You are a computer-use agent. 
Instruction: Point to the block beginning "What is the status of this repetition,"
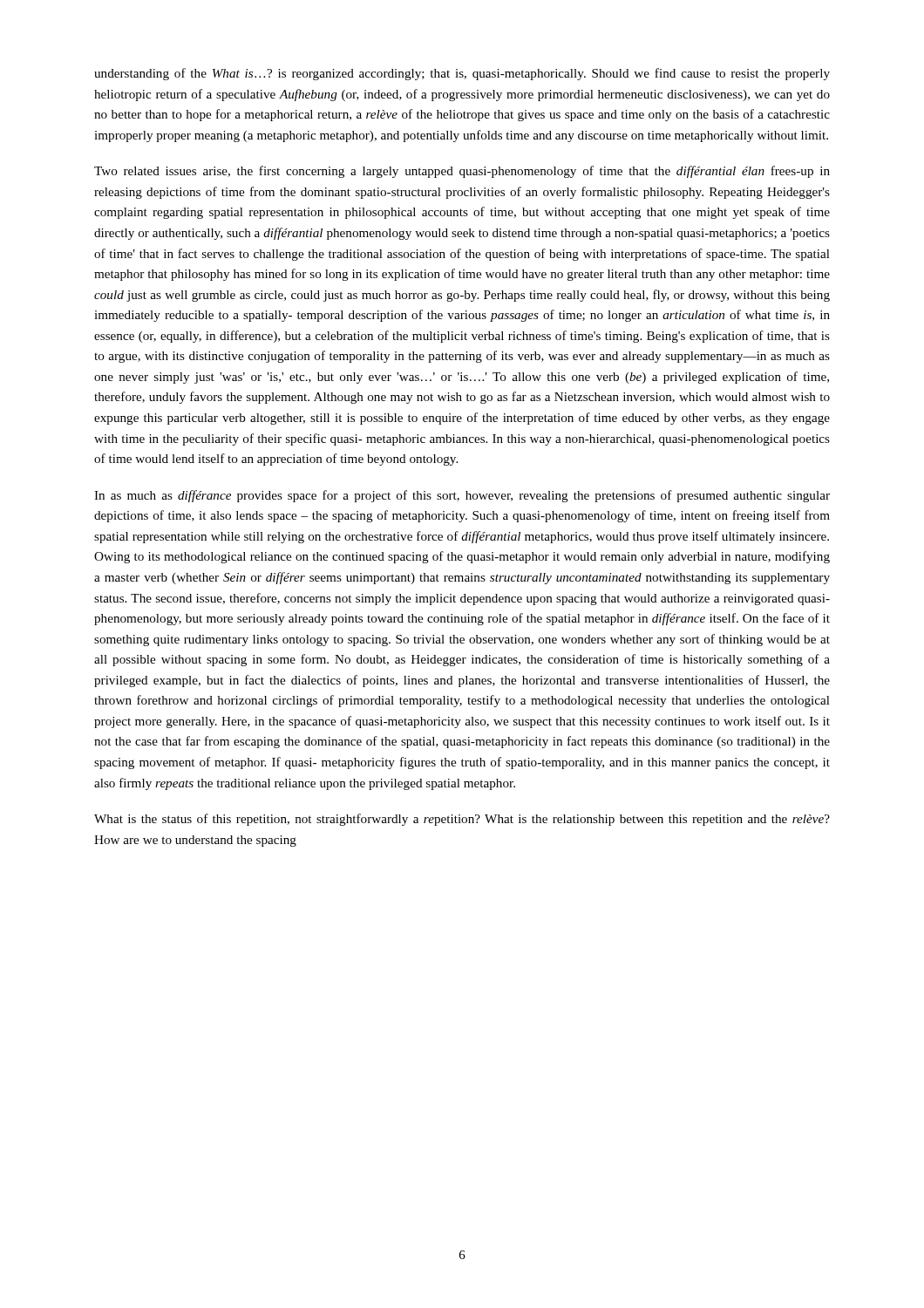pos(462,829)
